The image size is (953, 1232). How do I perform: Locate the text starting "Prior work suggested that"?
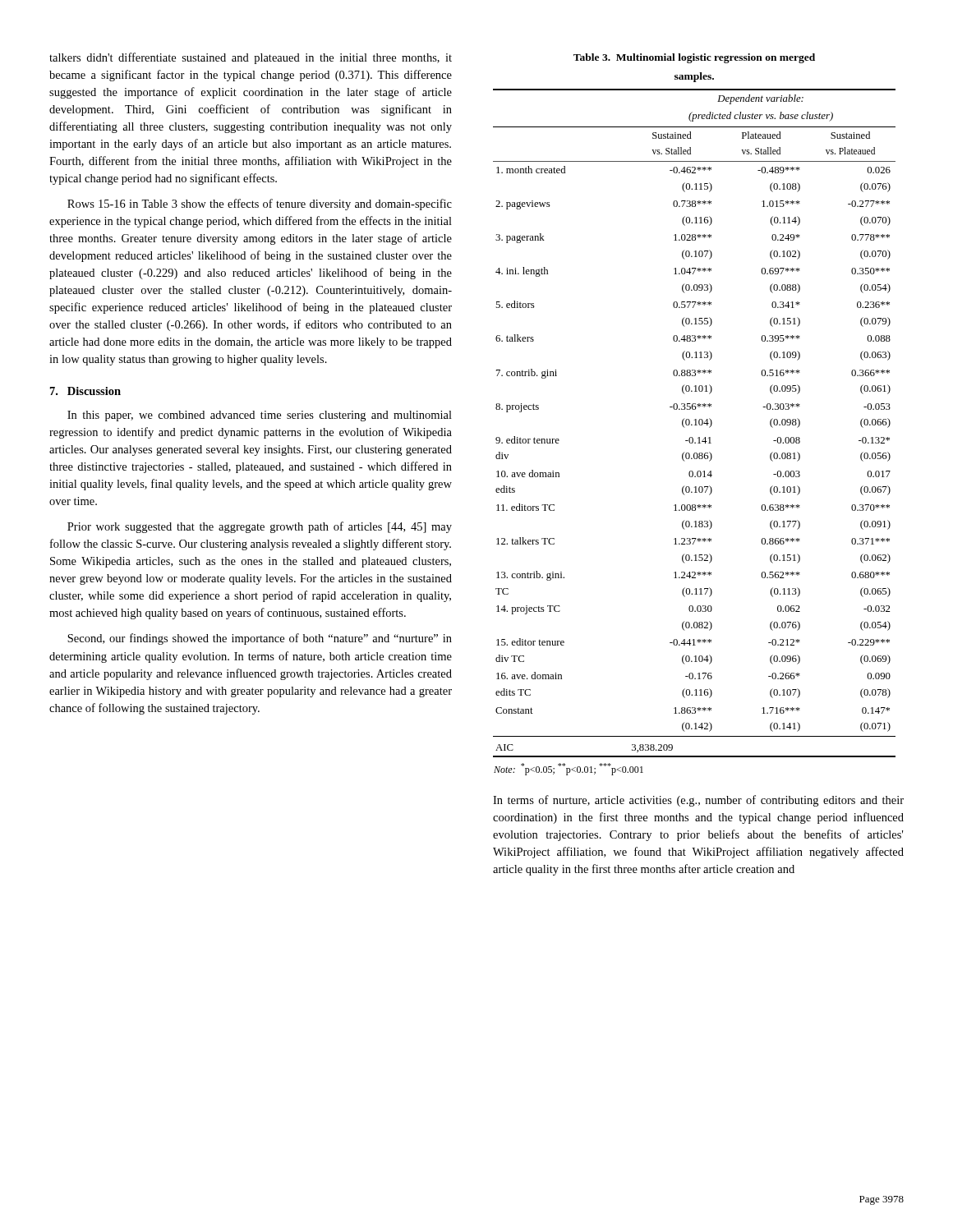coord(251,570)
